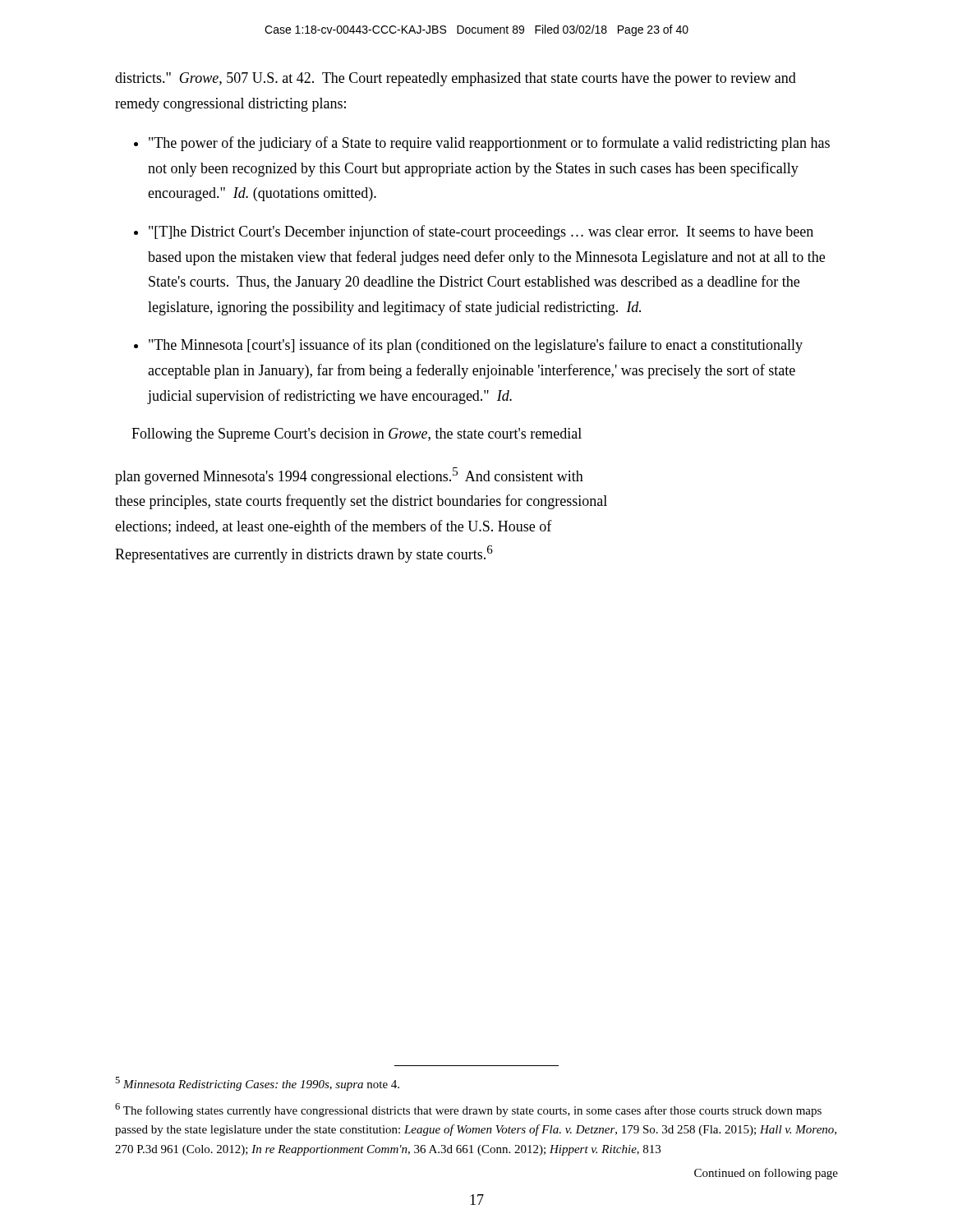
Task: Locate the block of text that opens with ""The power of the"
Action: [x=489, y=168]
